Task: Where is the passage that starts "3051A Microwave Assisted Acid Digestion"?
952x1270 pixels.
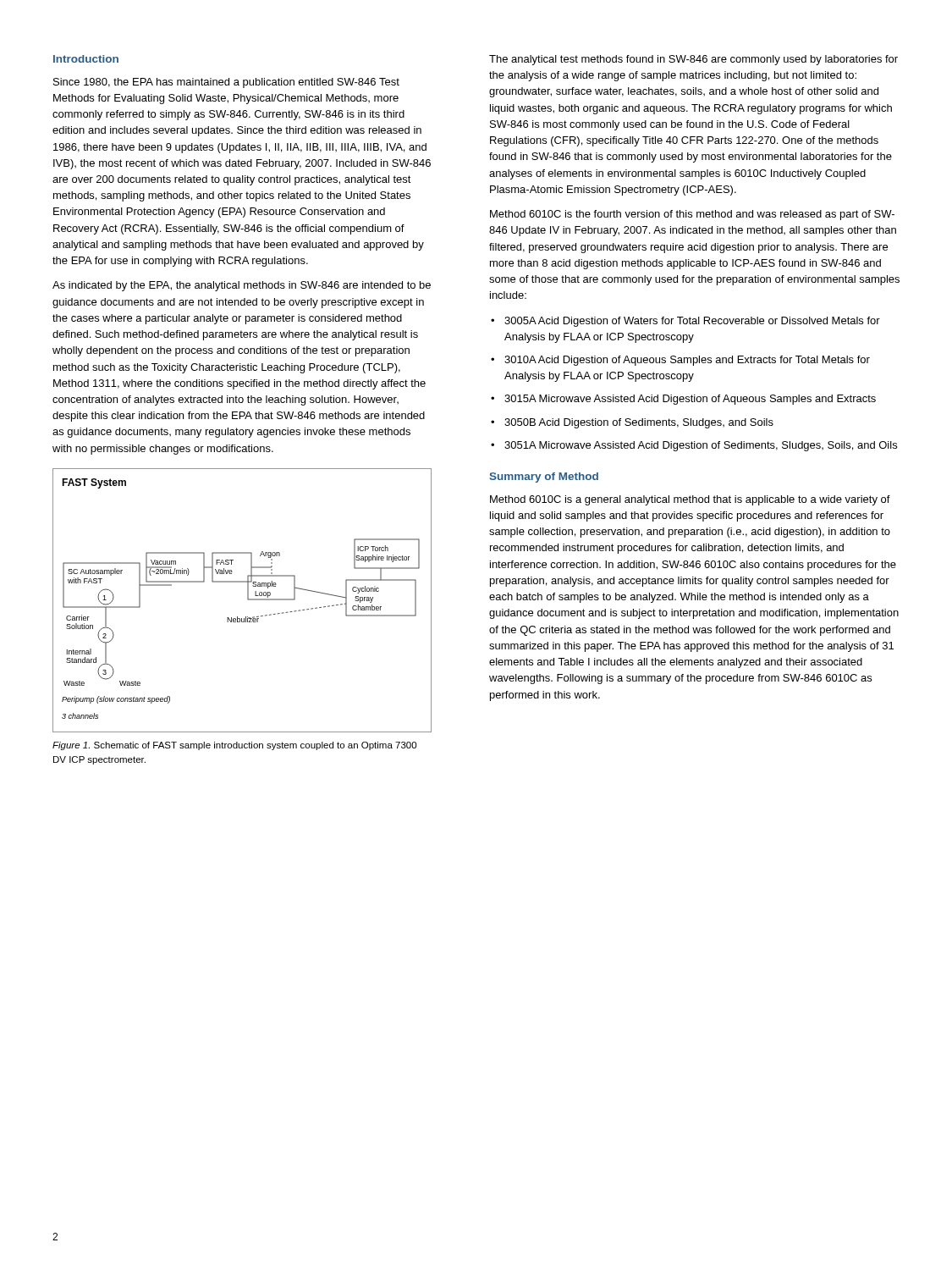Action: tap(701, 445)
